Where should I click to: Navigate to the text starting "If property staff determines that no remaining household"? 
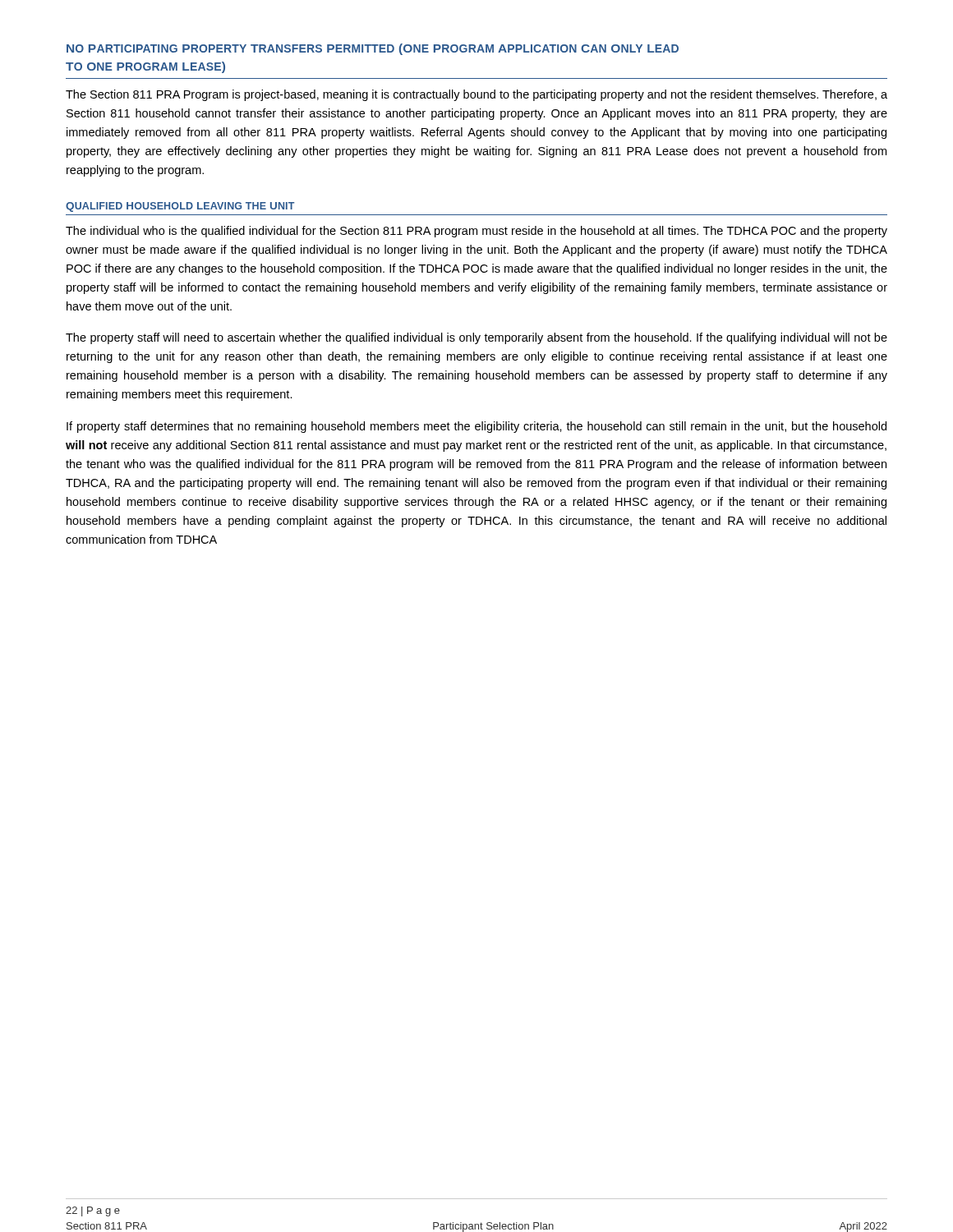(476, 483)
